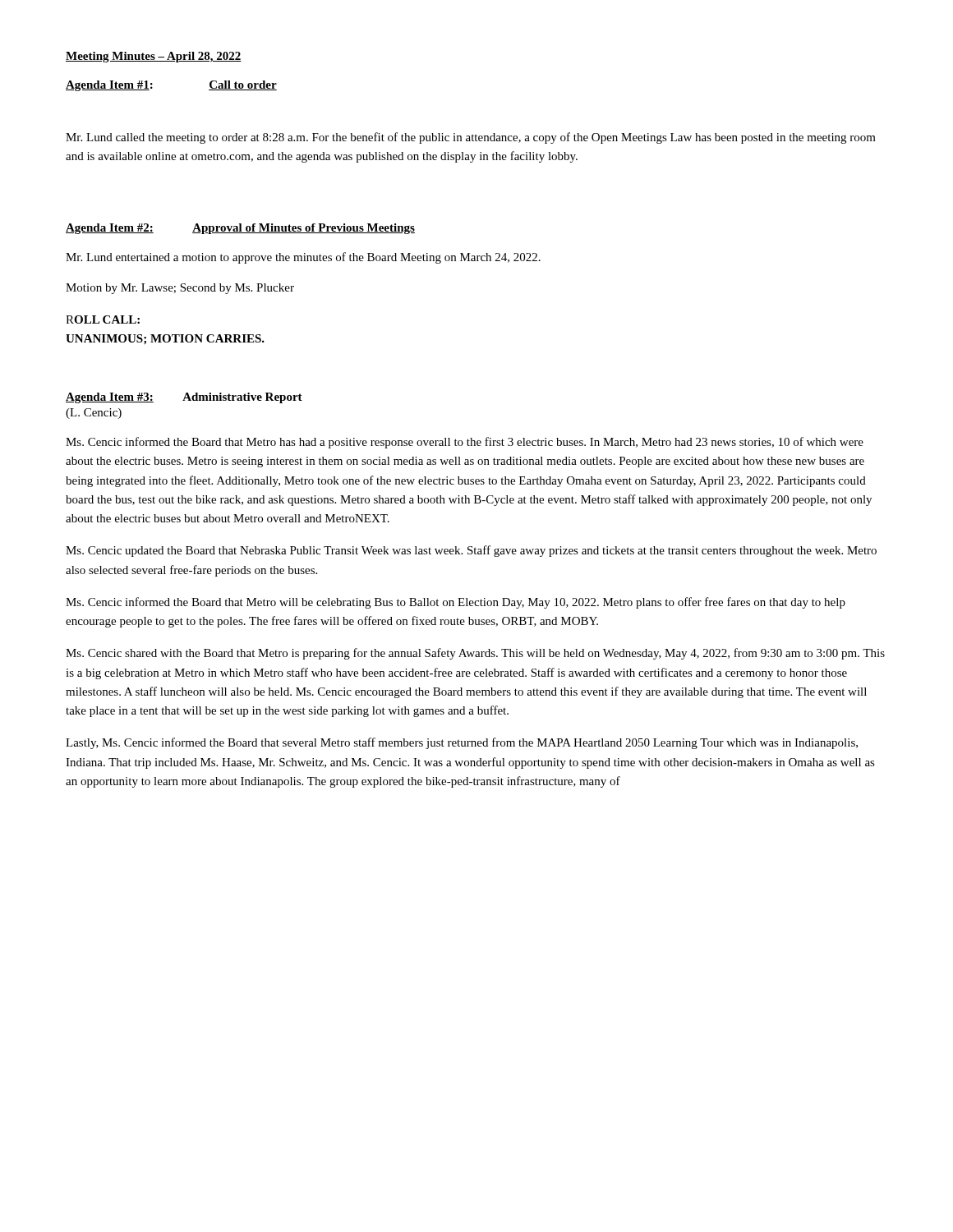Point to the text starting "Ms. Cencic updated"
Image resolution: width=953 pixels, height=1232 pixels.
coord(471,560)
